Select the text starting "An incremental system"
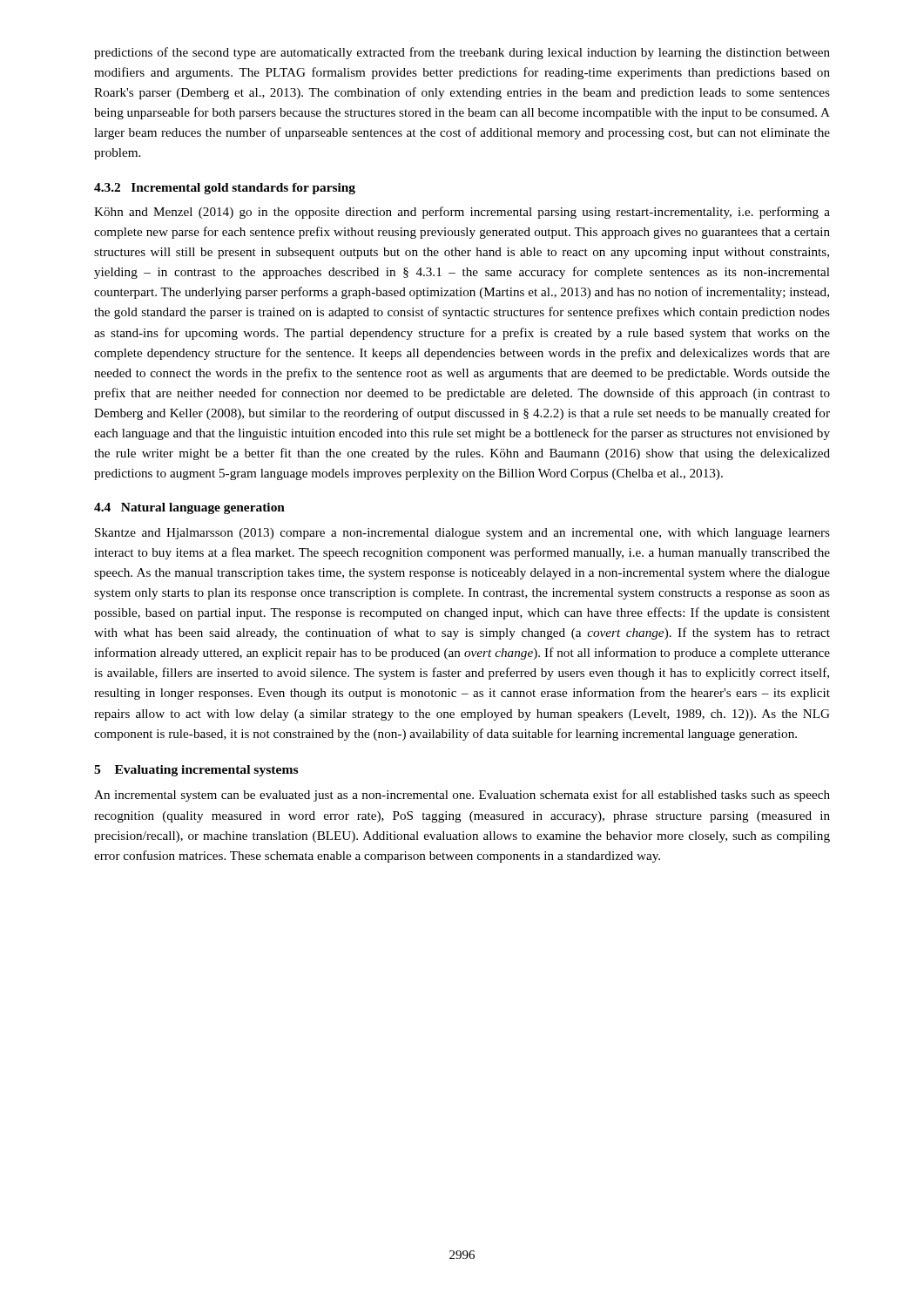924x1307 pixels. pyautogui.click(x=462, y=825)
